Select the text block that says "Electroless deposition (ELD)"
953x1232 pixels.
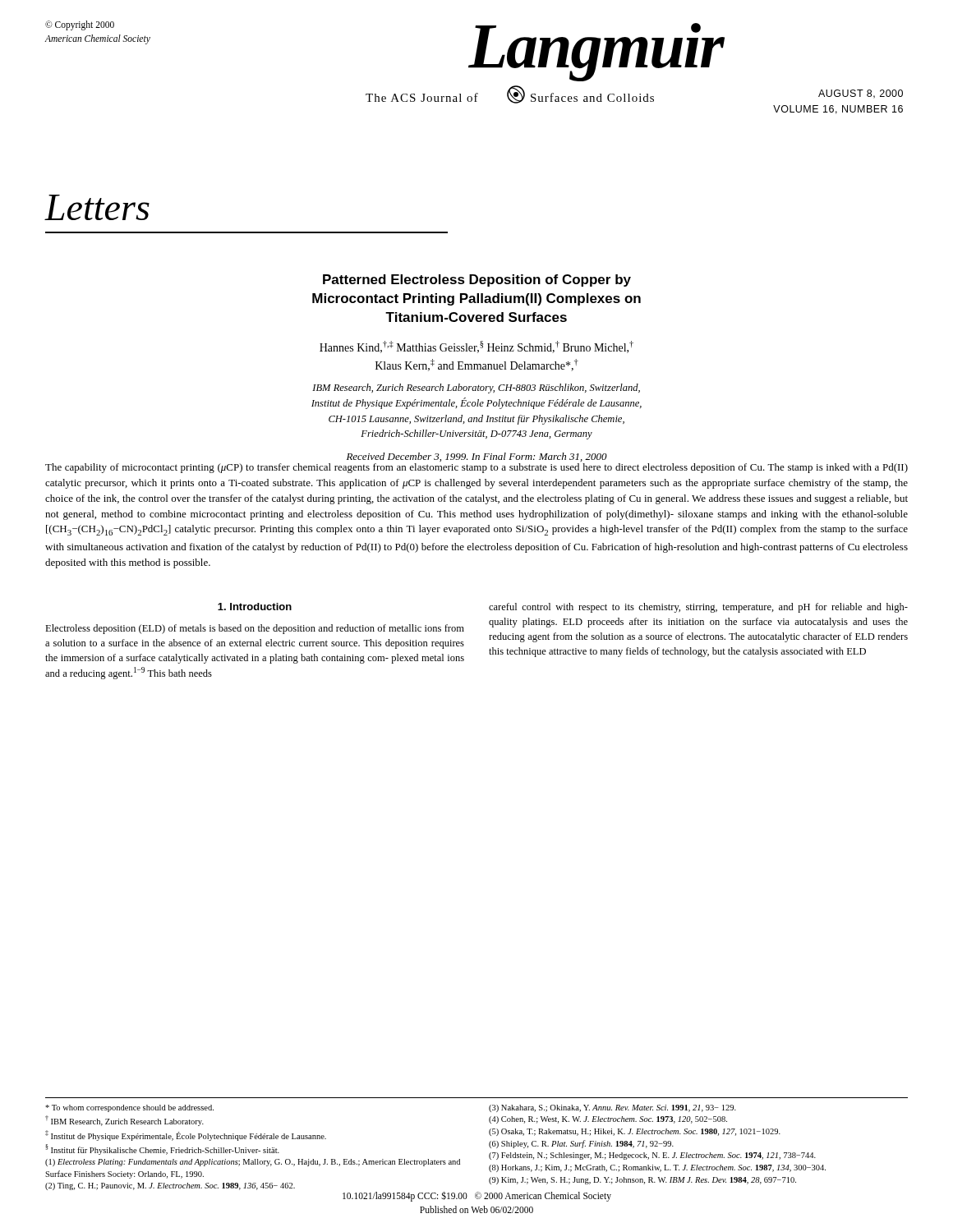(x=255, y=651)
